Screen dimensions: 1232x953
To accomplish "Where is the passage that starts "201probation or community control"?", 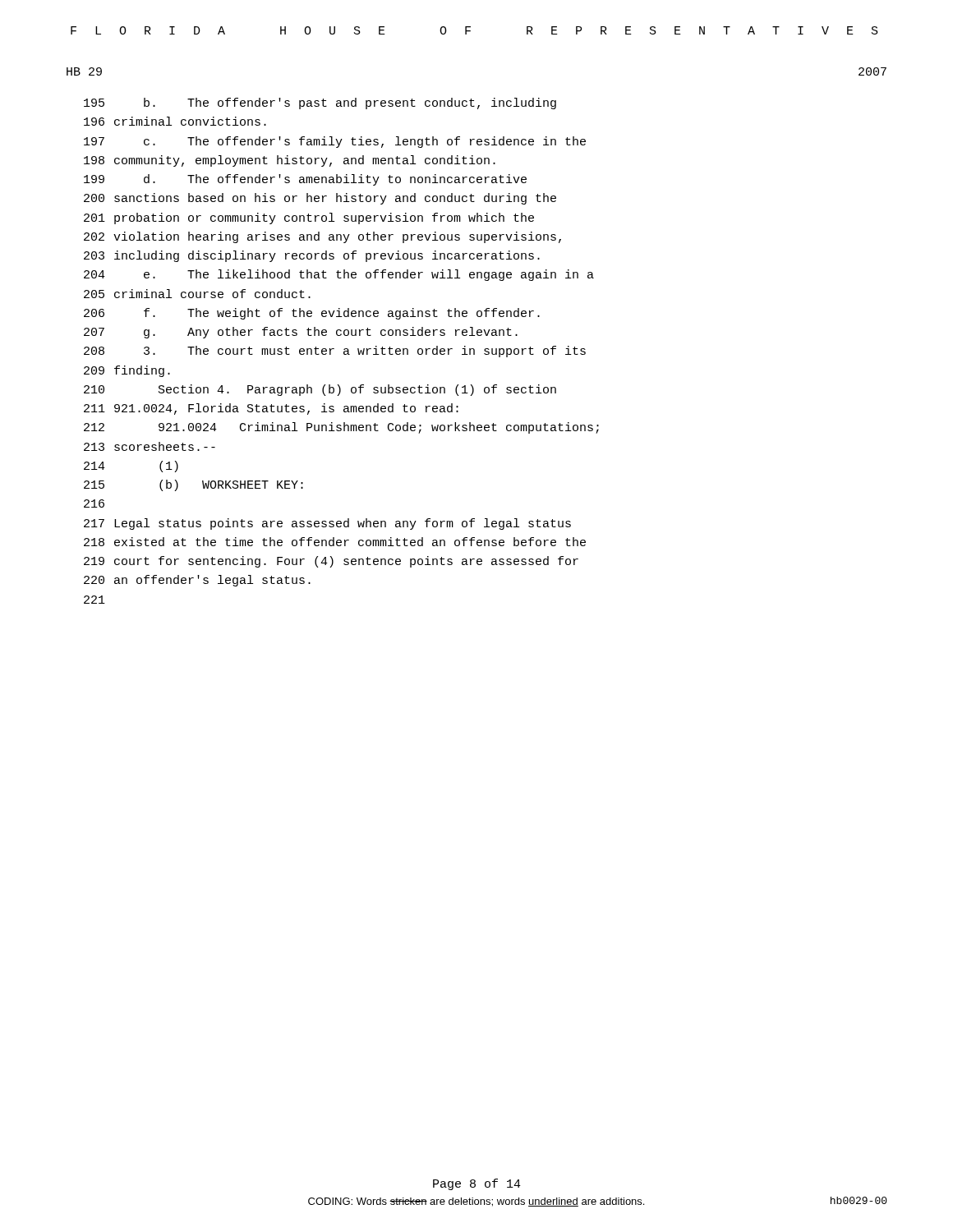I will click(x=476, y=219).
